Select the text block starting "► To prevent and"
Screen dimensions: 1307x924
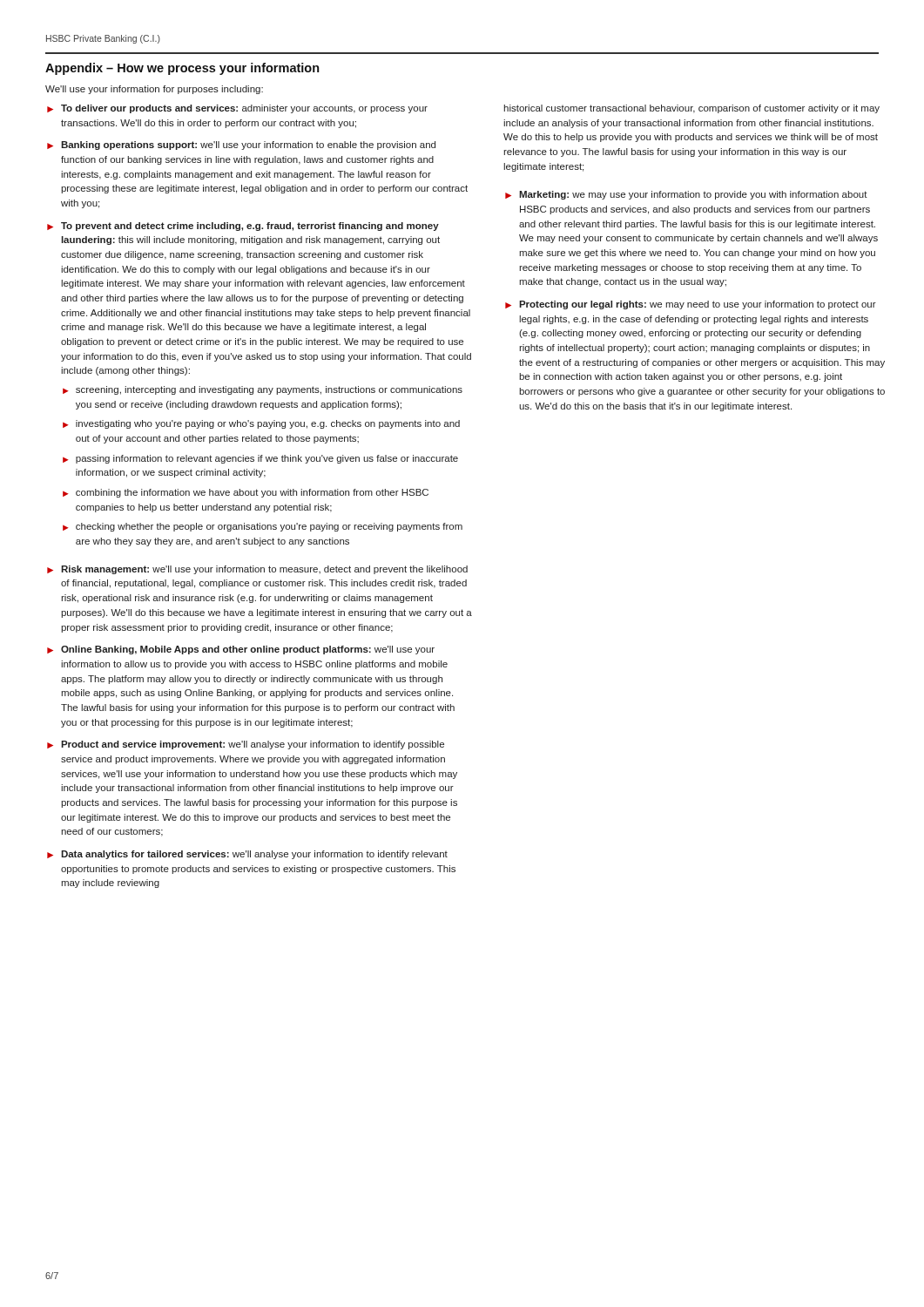[x=259, y=386]
